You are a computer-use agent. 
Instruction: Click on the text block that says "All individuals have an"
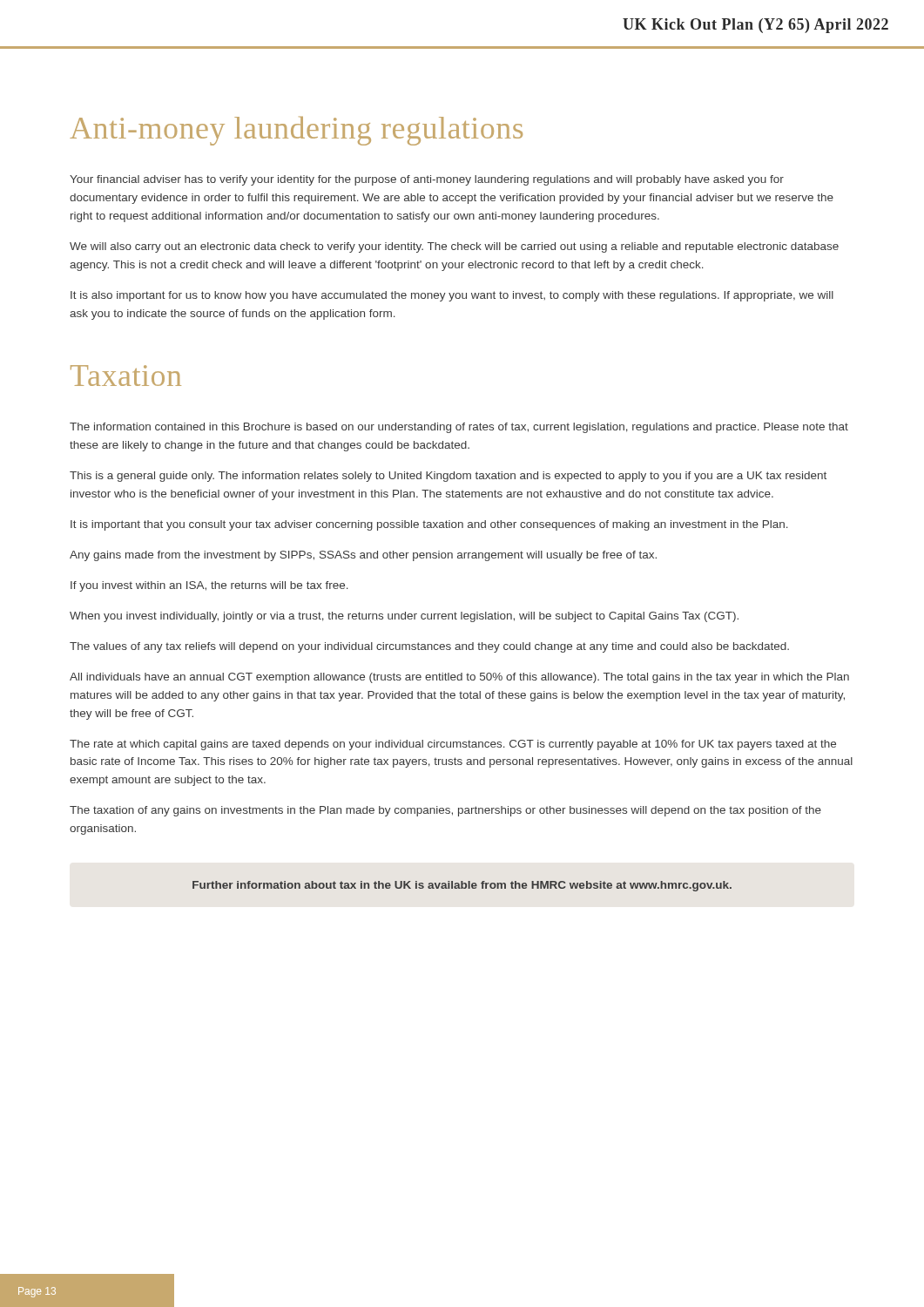tap(460, 695)
